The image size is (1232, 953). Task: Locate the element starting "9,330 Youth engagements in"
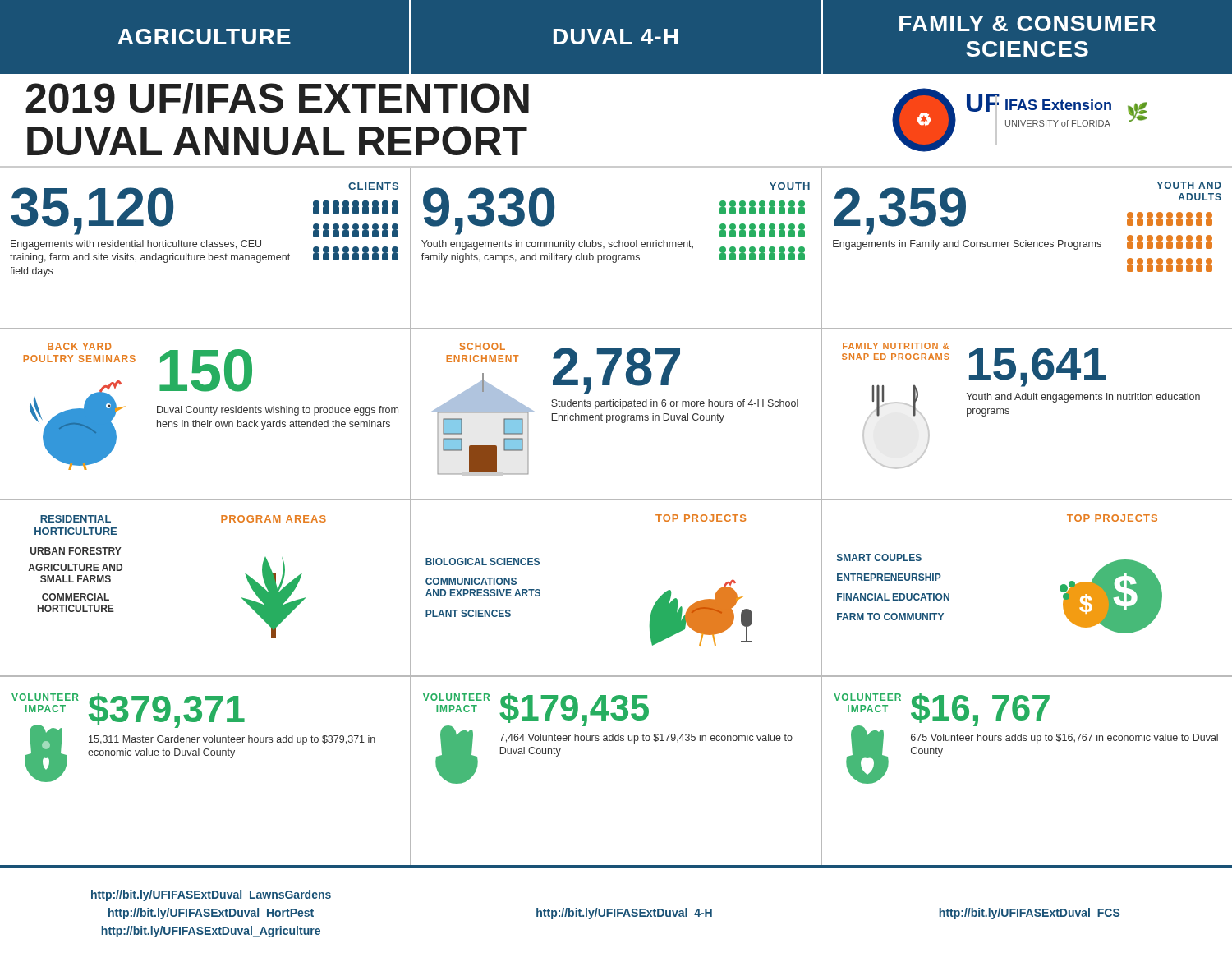pos(616,247)
